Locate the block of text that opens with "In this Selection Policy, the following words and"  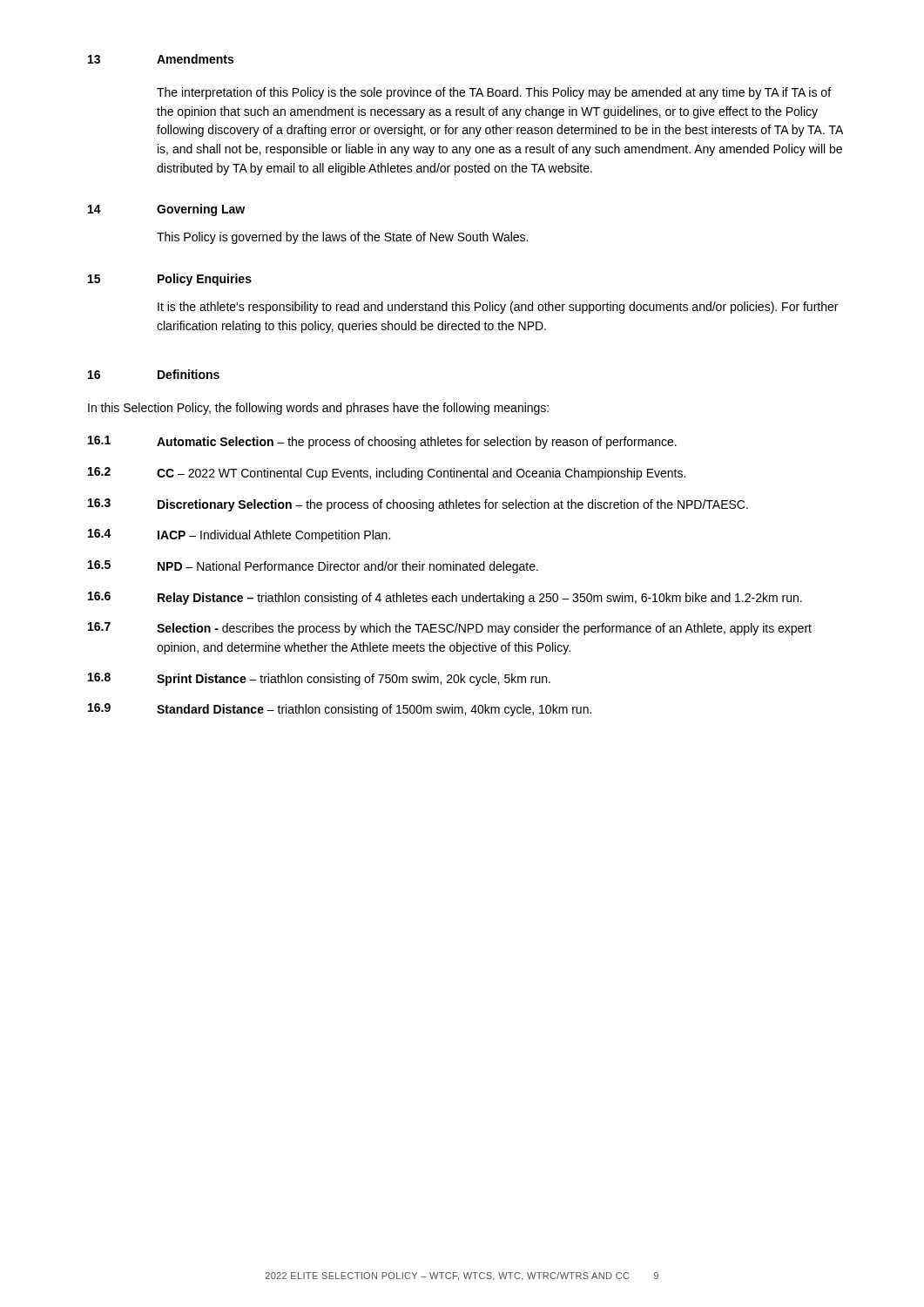318,407
